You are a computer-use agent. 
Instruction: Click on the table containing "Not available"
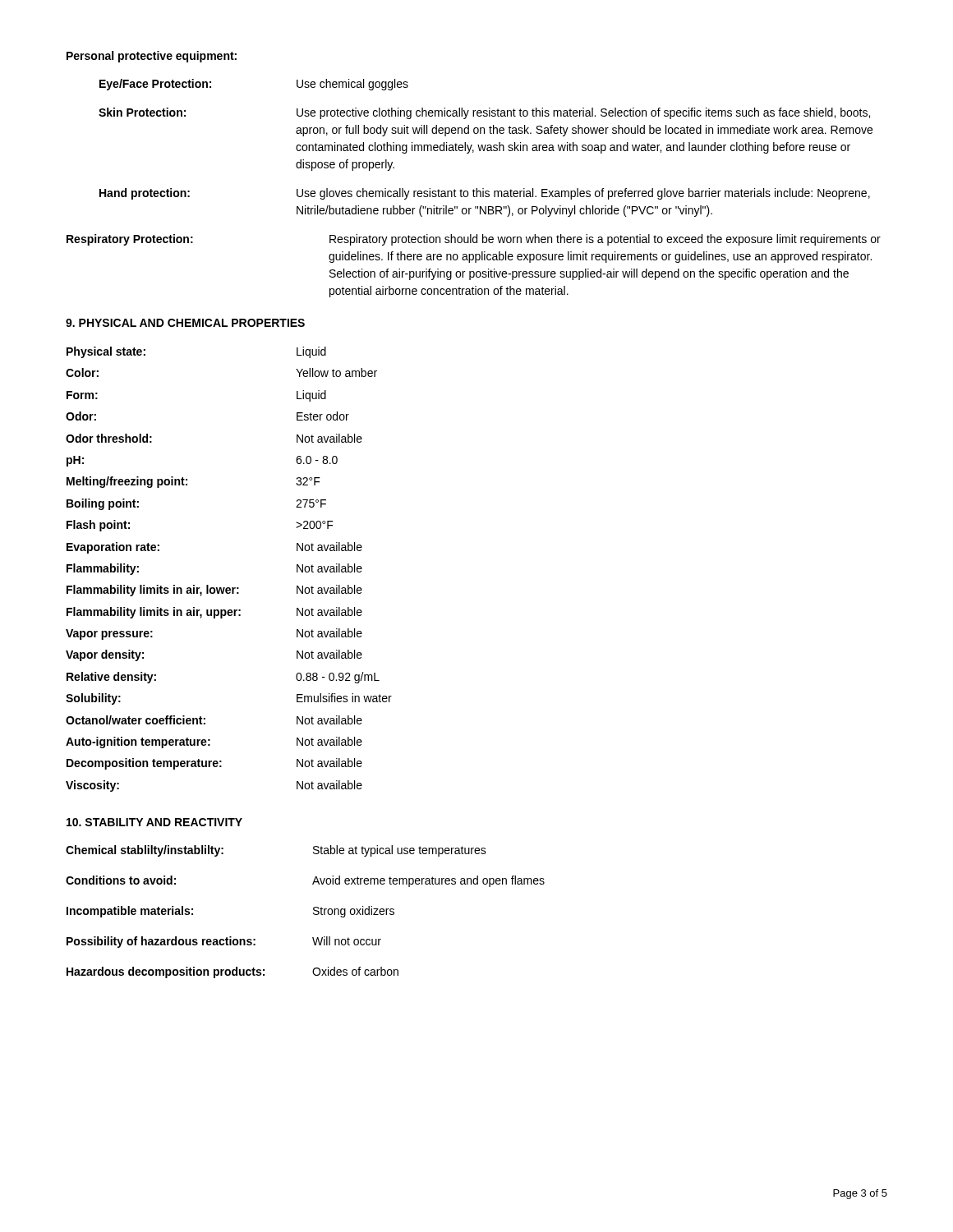(476, 568)
